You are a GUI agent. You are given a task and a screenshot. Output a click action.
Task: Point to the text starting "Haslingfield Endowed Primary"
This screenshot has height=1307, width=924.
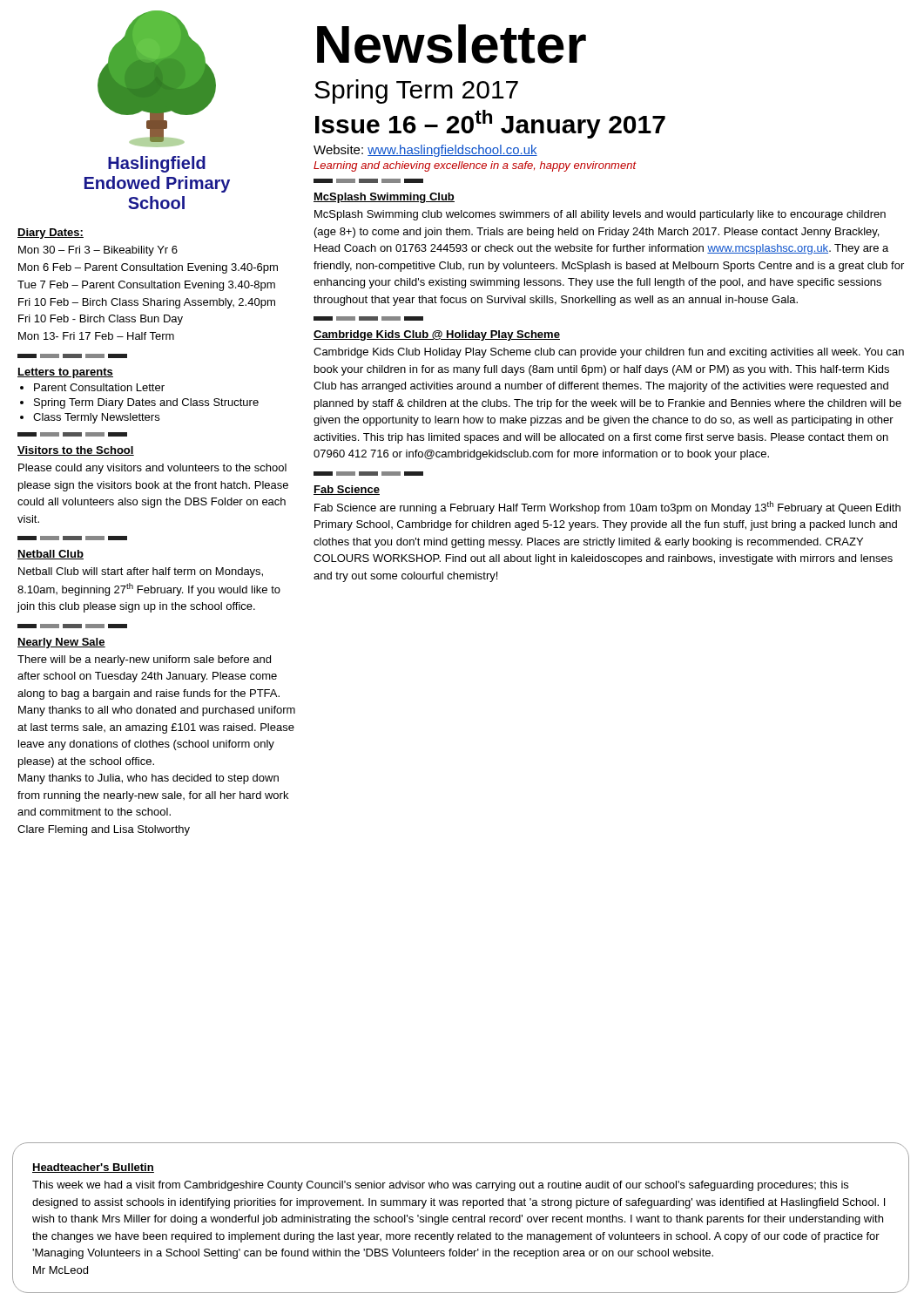pyautogui.click(x=157, y=183)
